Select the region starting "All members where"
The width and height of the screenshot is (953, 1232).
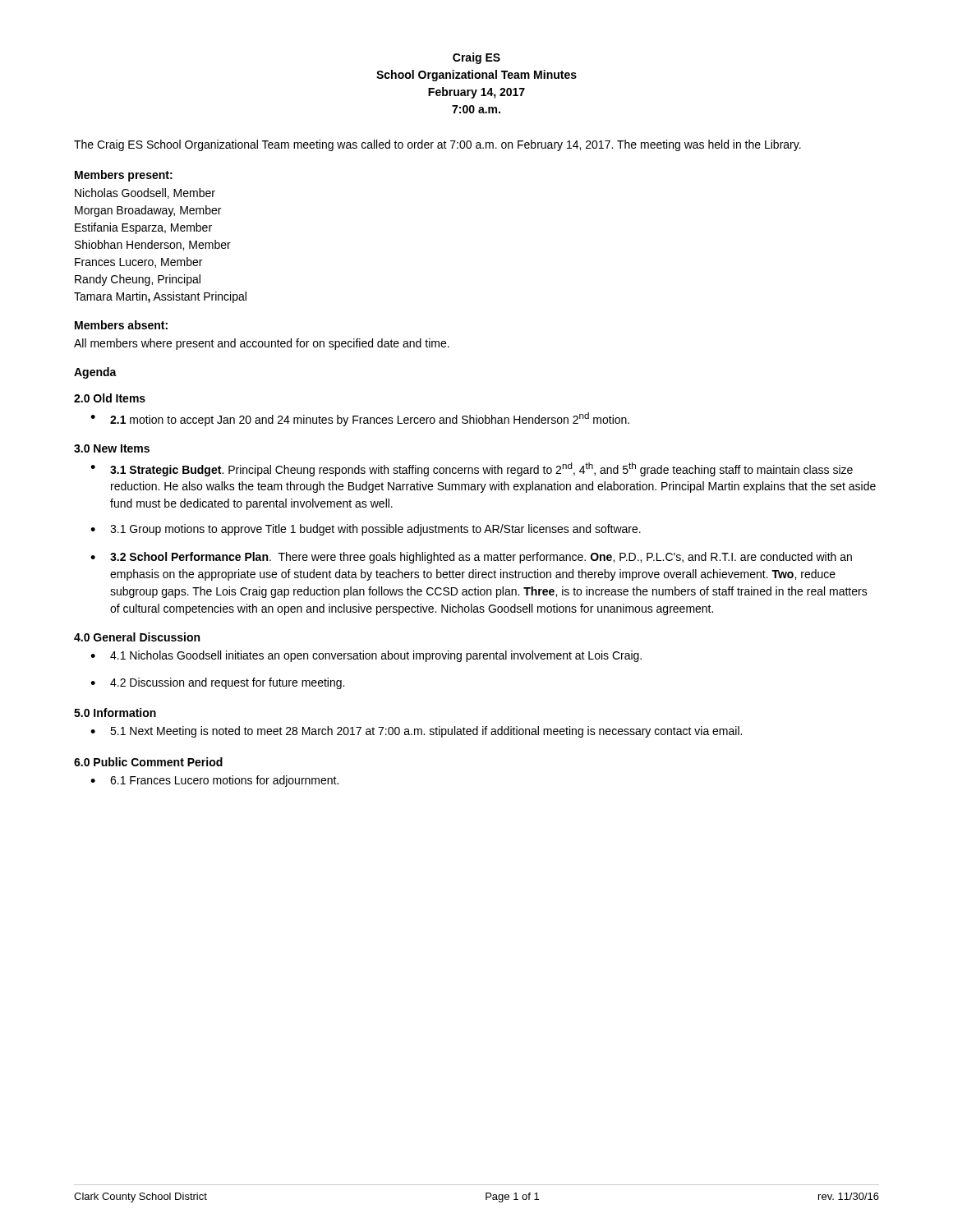(262, 343)
